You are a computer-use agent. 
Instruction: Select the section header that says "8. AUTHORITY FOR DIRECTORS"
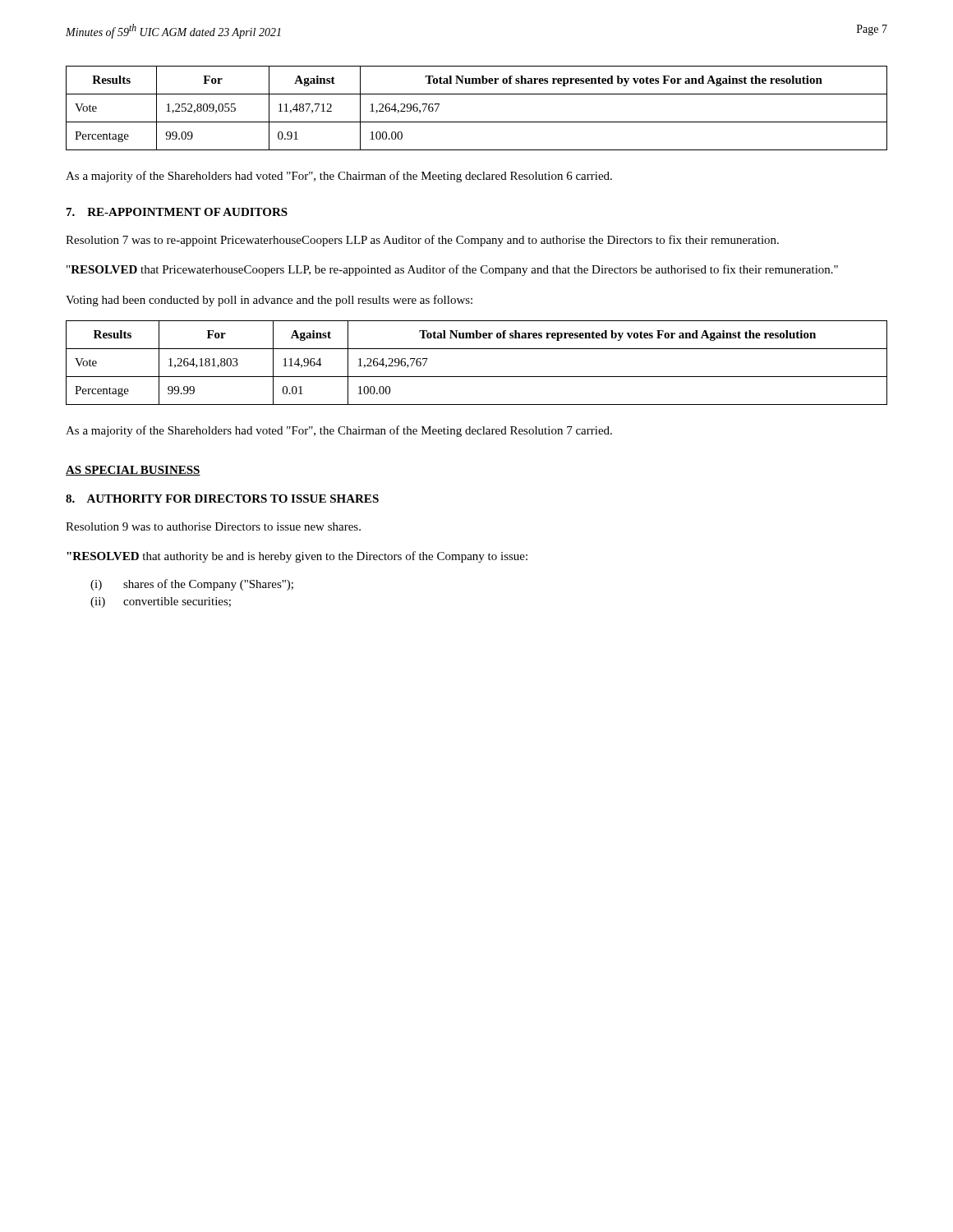coord(222,498)
